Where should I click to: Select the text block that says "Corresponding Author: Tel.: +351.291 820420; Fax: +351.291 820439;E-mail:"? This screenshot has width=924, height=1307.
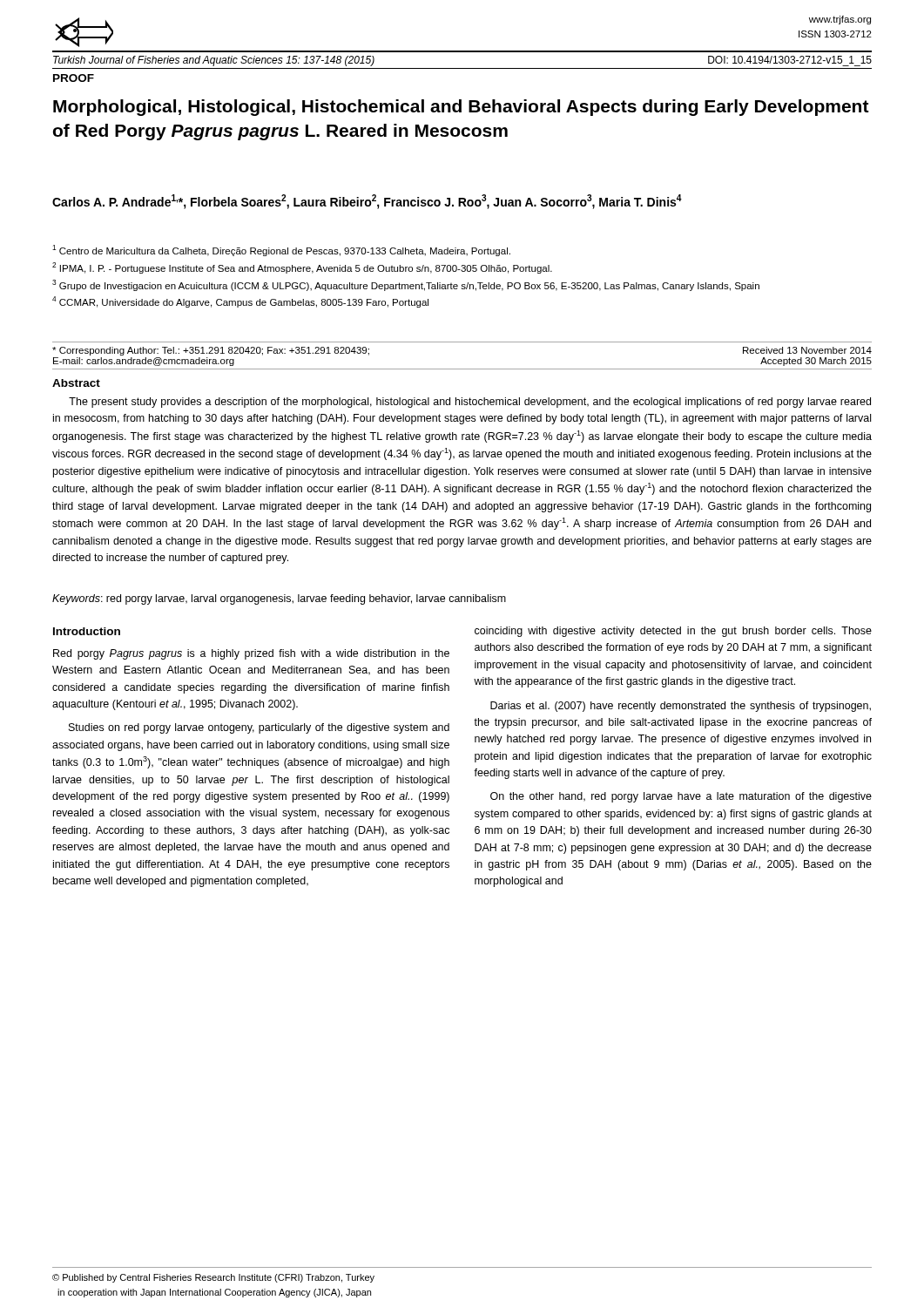pyautogui.click(x=211, y=351)
